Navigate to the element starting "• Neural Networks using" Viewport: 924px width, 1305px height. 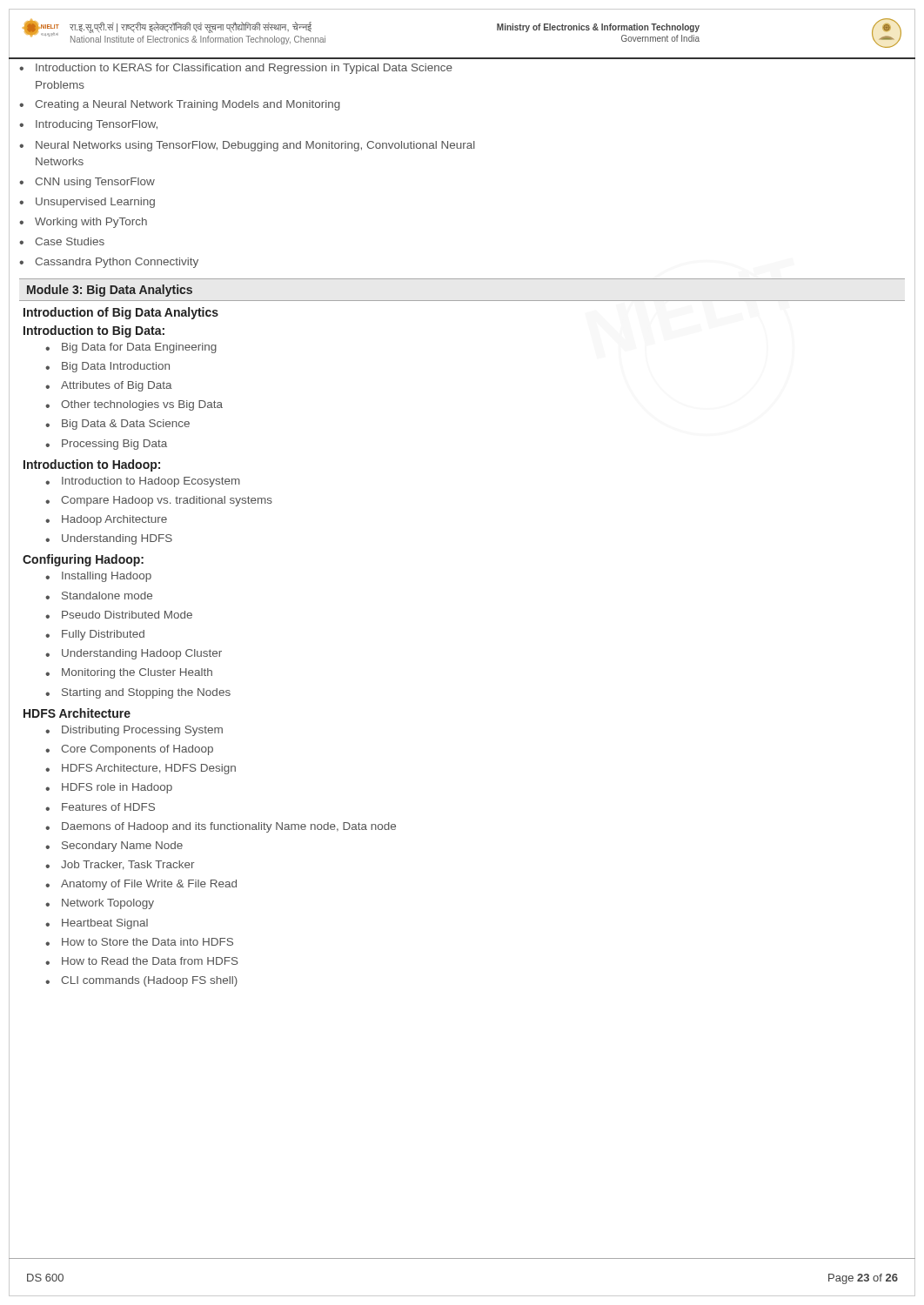462,153
